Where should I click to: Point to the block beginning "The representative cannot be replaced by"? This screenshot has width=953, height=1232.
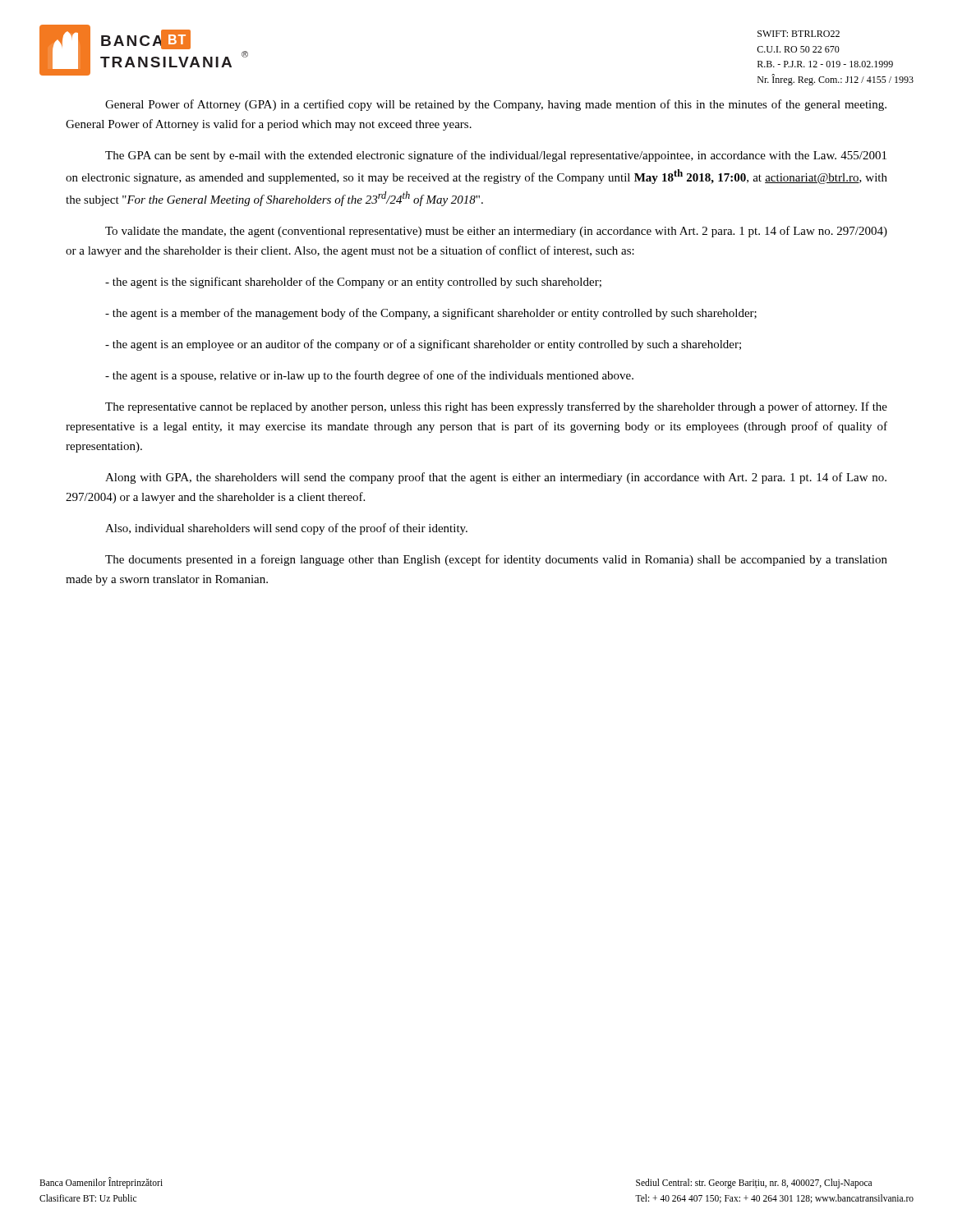(476, 426)
